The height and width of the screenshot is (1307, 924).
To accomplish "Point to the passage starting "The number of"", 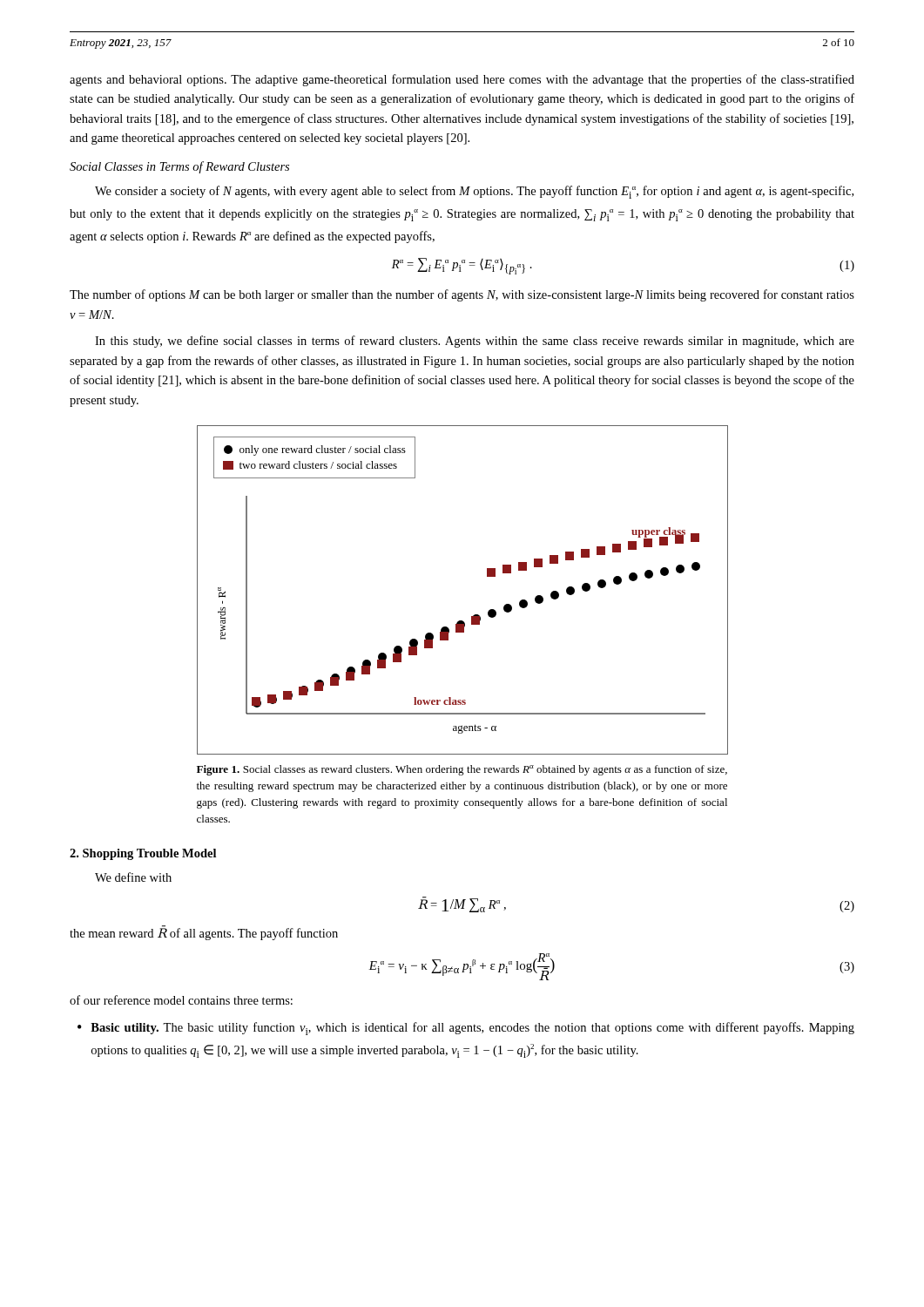I will (x=462, y=347).
